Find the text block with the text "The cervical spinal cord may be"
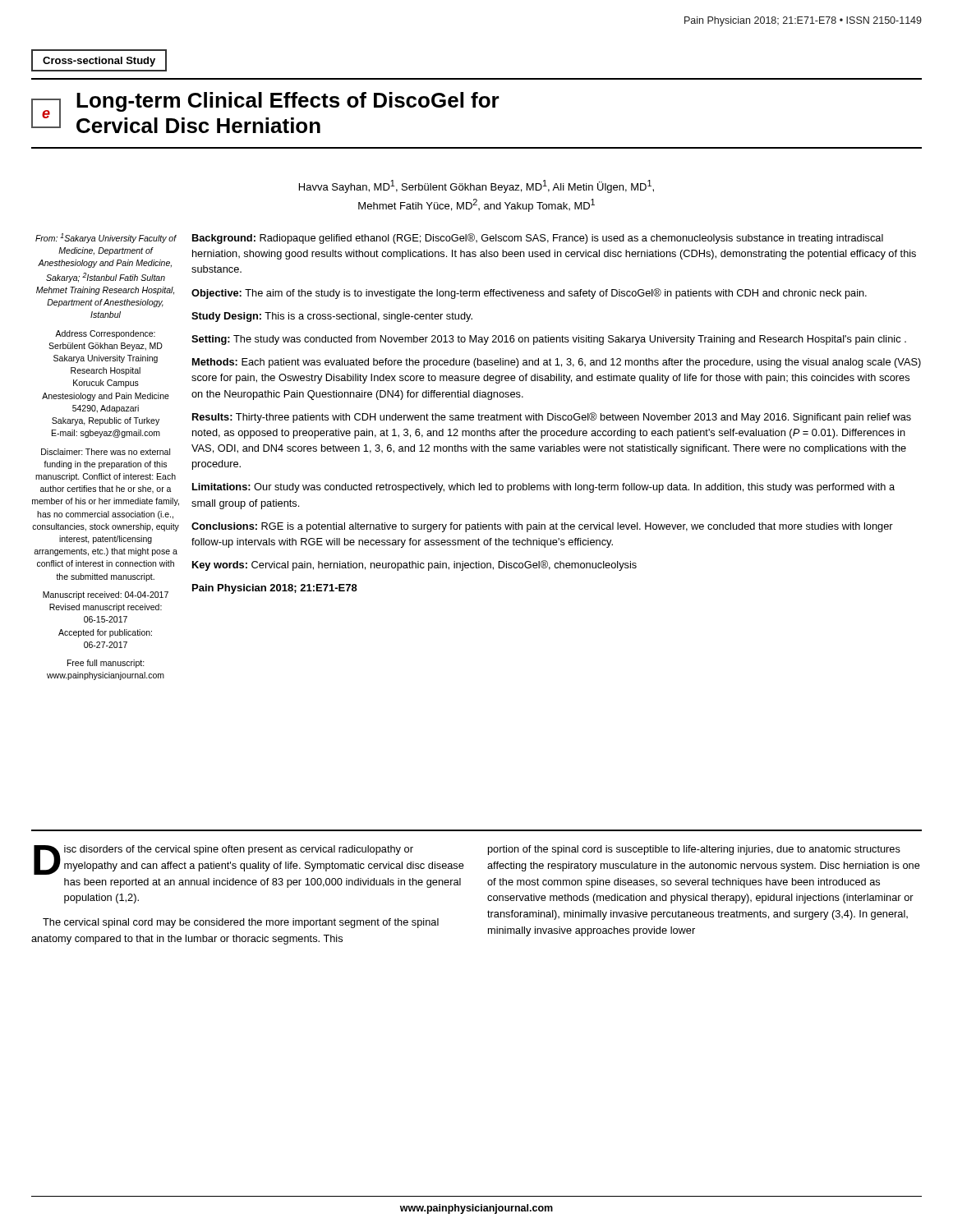Screen dimensions: 1232x953 [x=235, y=930]
